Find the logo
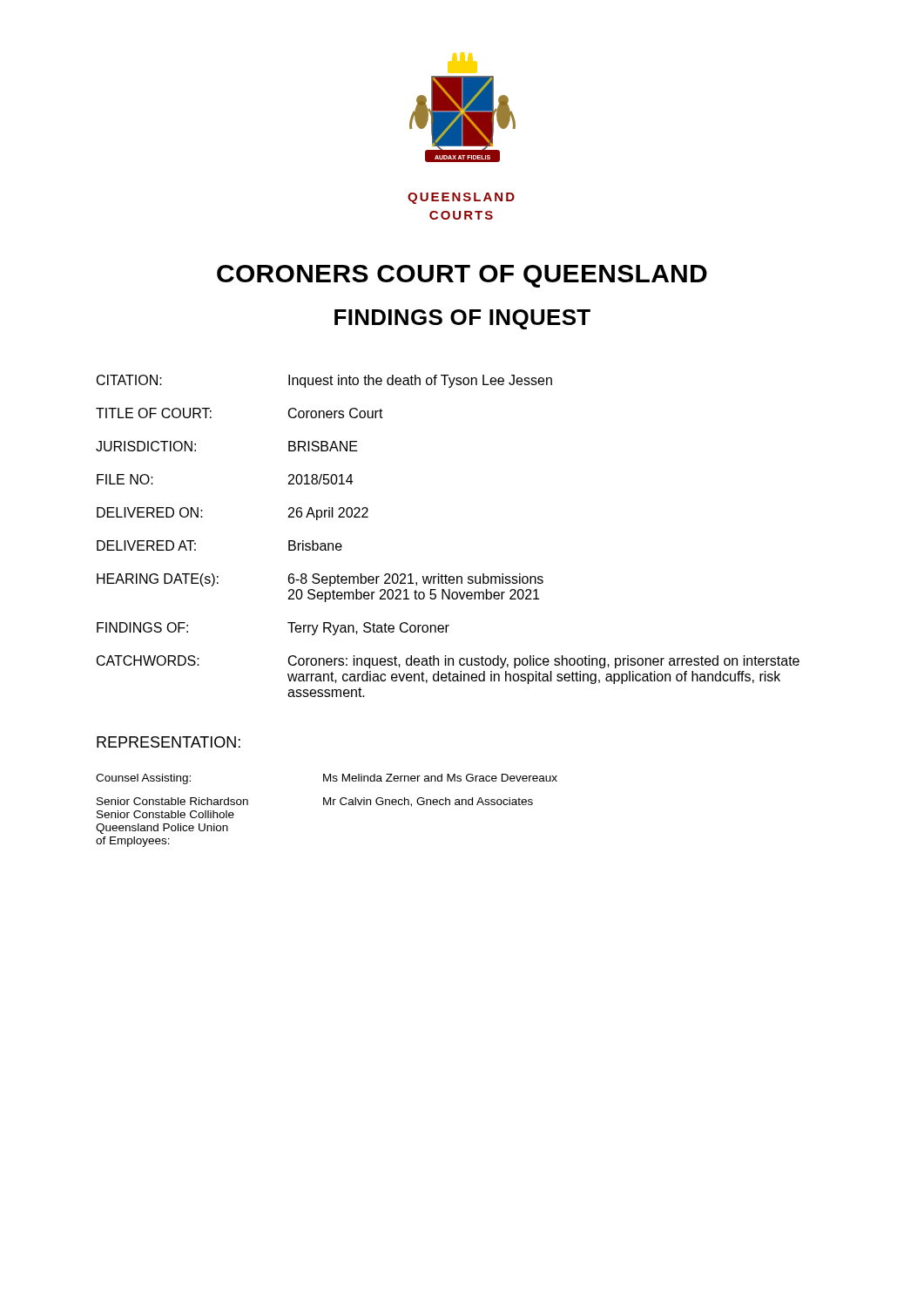The width and height of the screenshot is (924, 1307). 462,138
